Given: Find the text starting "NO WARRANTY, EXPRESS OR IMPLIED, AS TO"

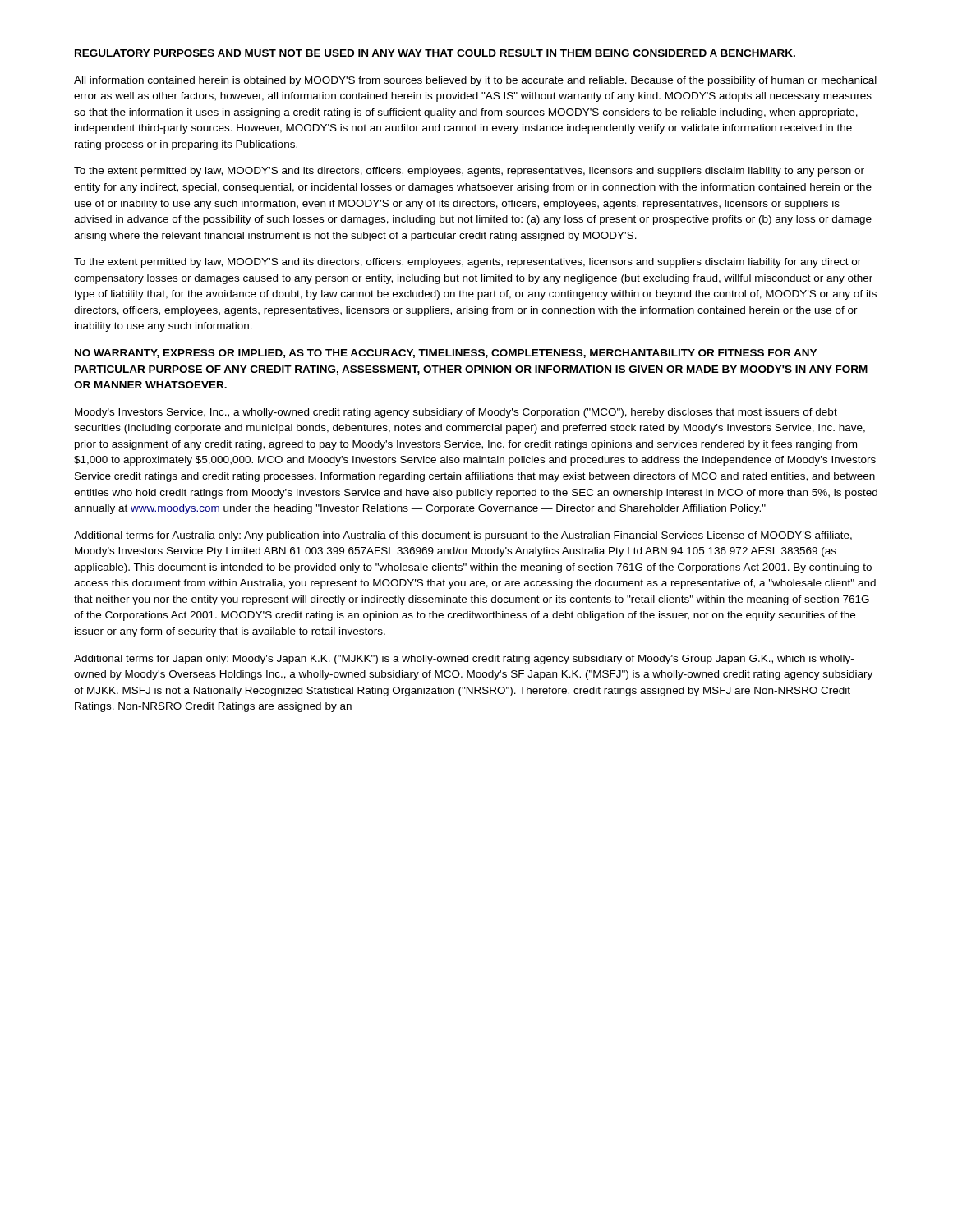Looking at the screenshot, I should coord(471,369).
